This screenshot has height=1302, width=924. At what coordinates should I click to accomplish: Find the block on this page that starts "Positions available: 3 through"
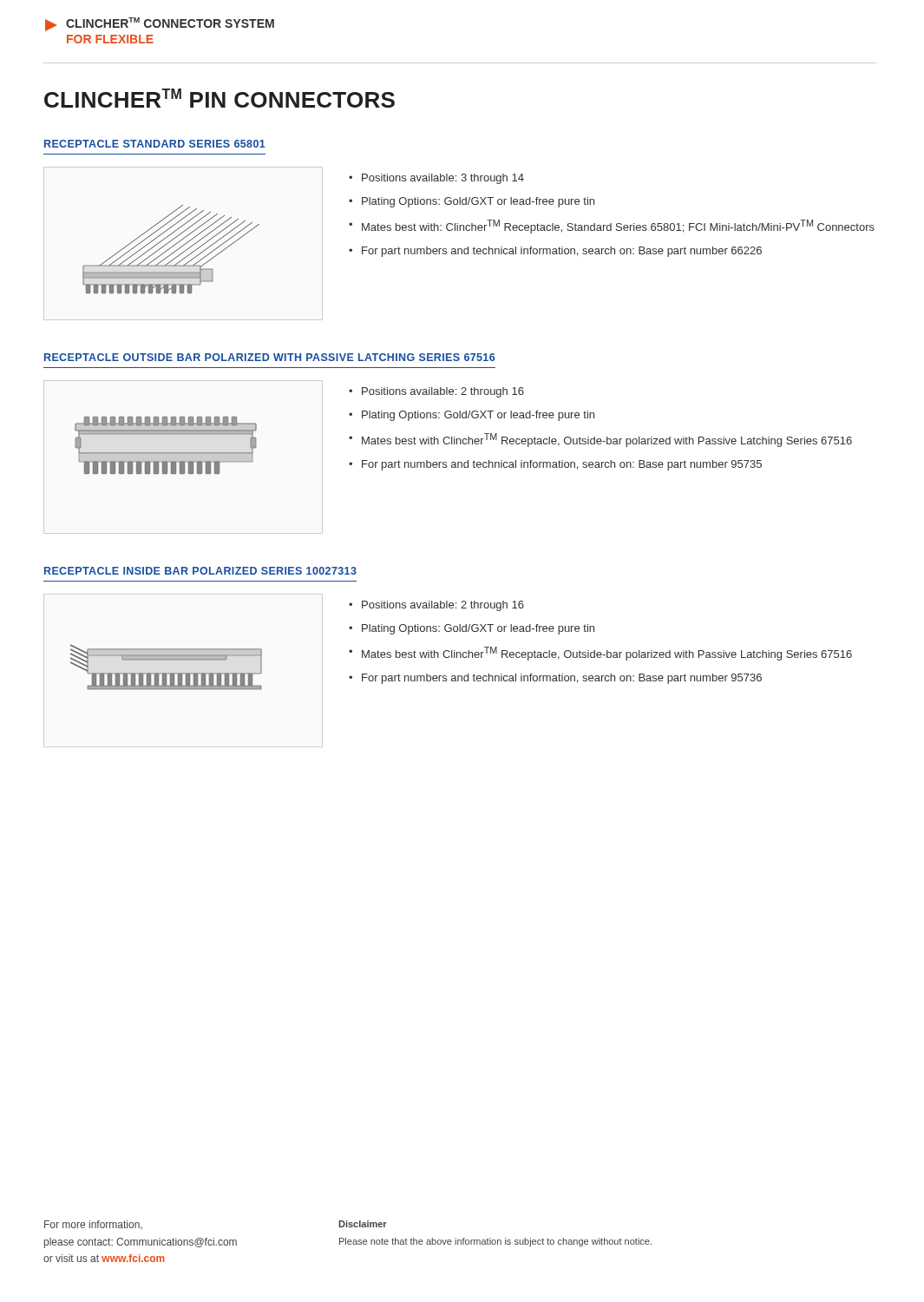pos(442,177)
